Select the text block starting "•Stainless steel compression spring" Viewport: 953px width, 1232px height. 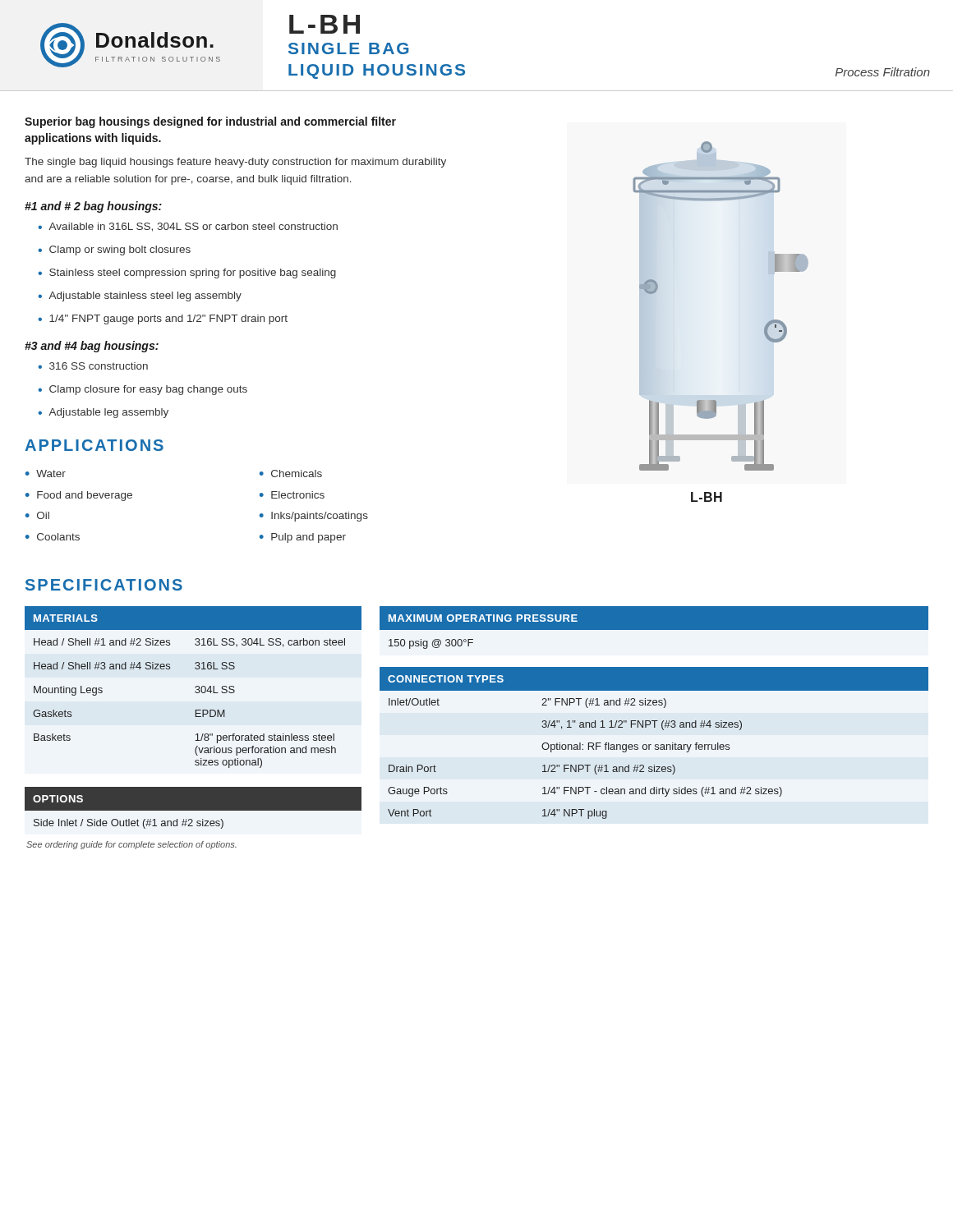(187, 274)
